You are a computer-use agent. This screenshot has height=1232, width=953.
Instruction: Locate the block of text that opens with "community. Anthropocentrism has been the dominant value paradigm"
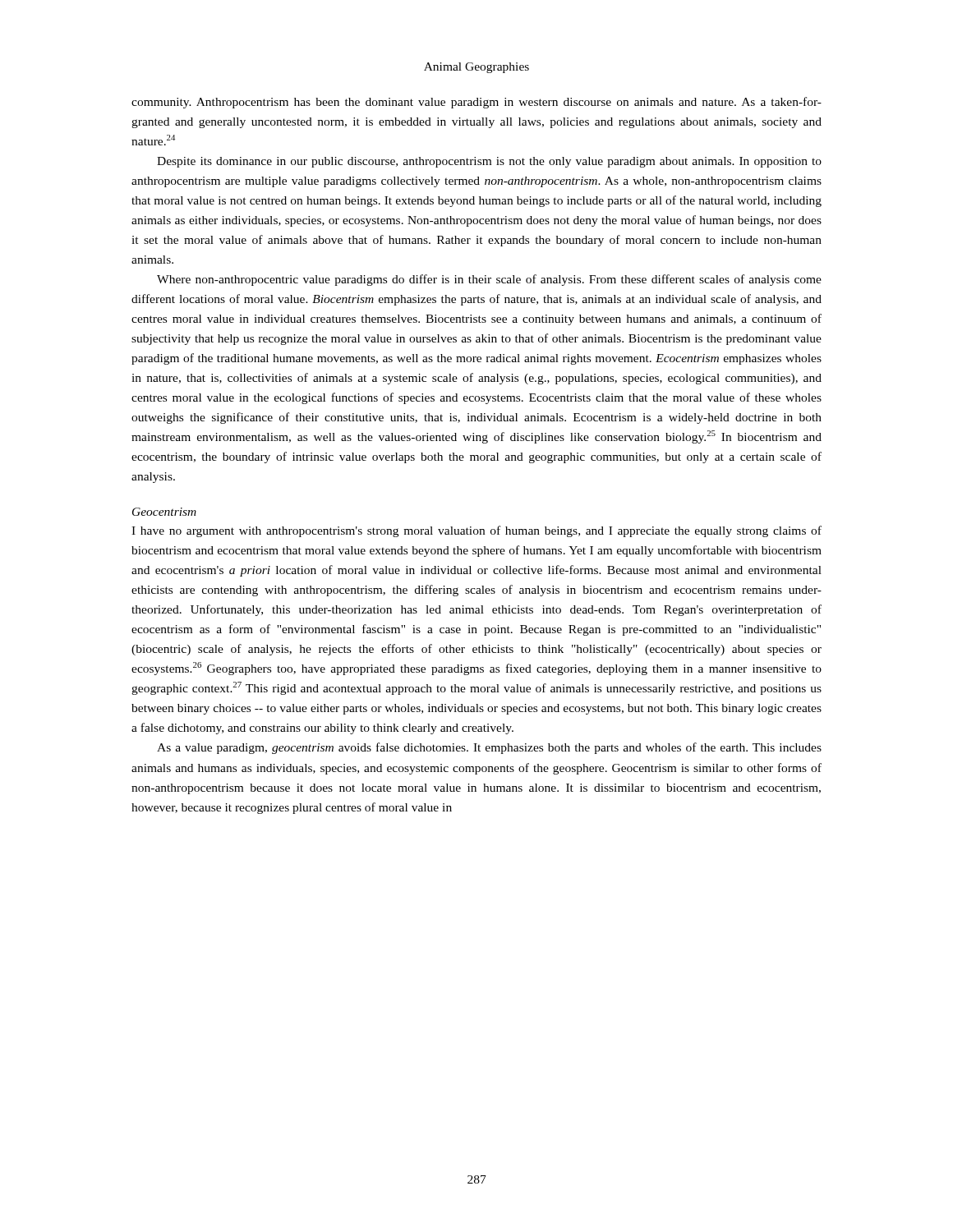coord(476,289)
